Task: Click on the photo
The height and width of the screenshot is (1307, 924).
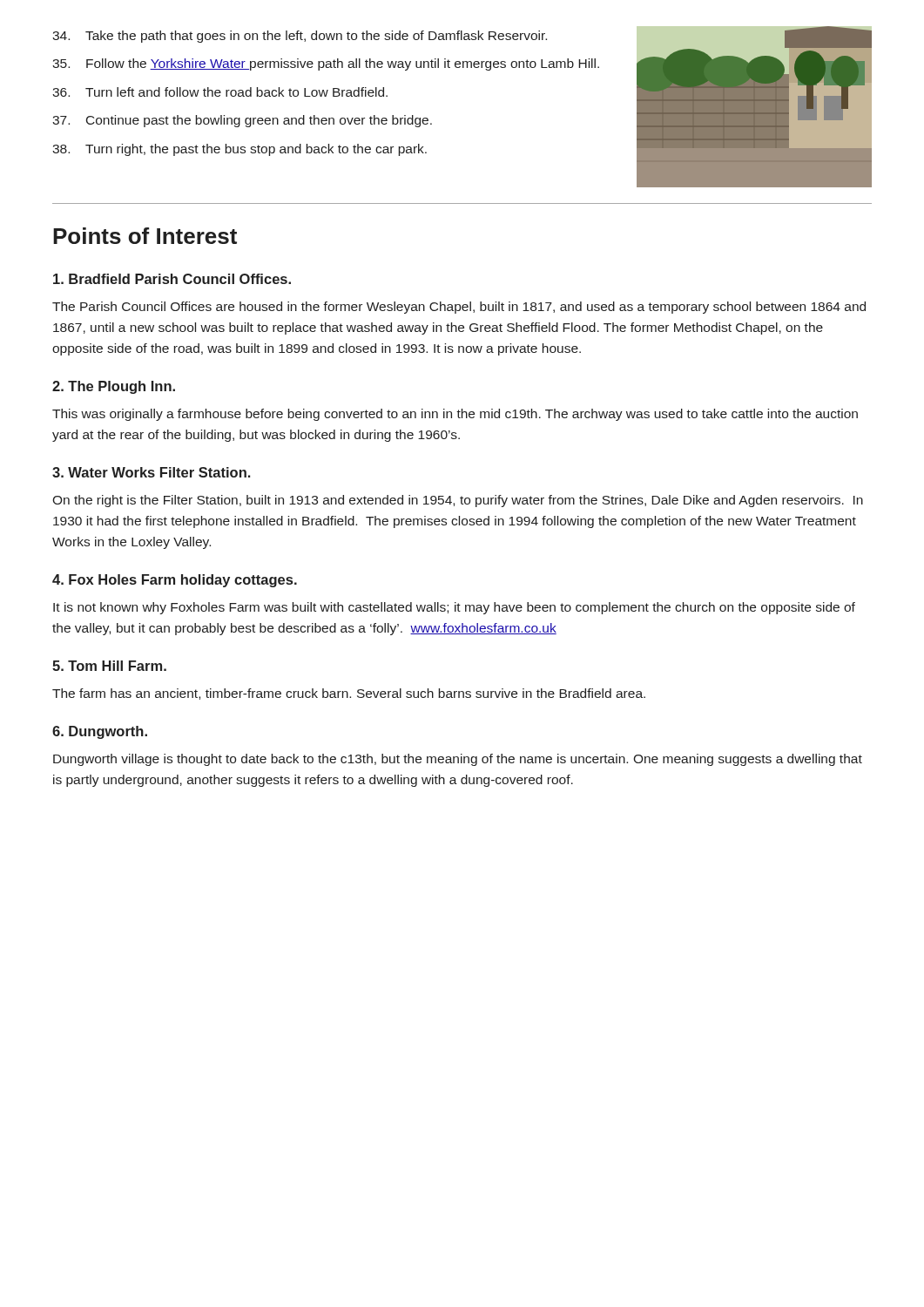Action: coord(754,107)
